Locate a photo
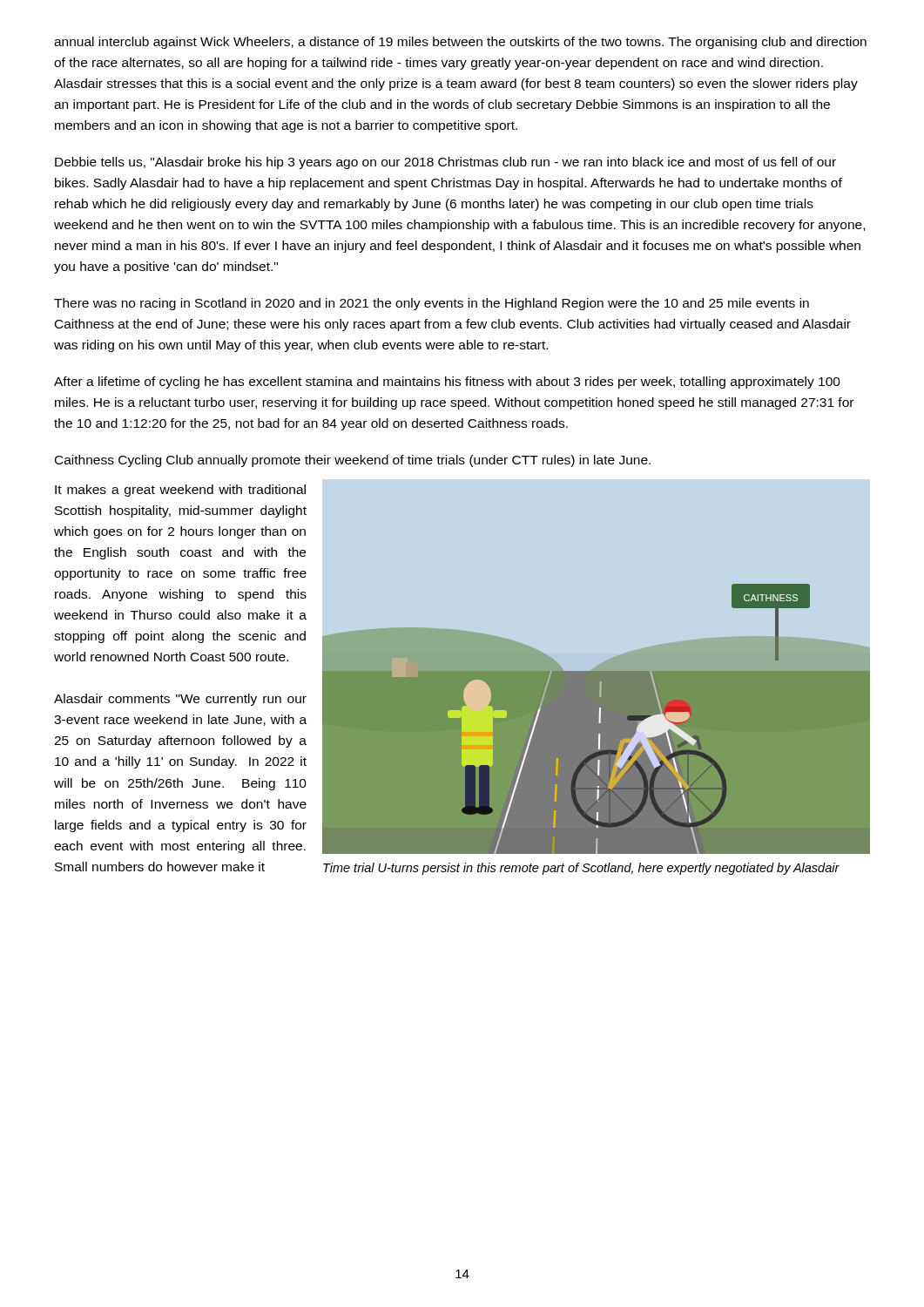 coord(596,667)
